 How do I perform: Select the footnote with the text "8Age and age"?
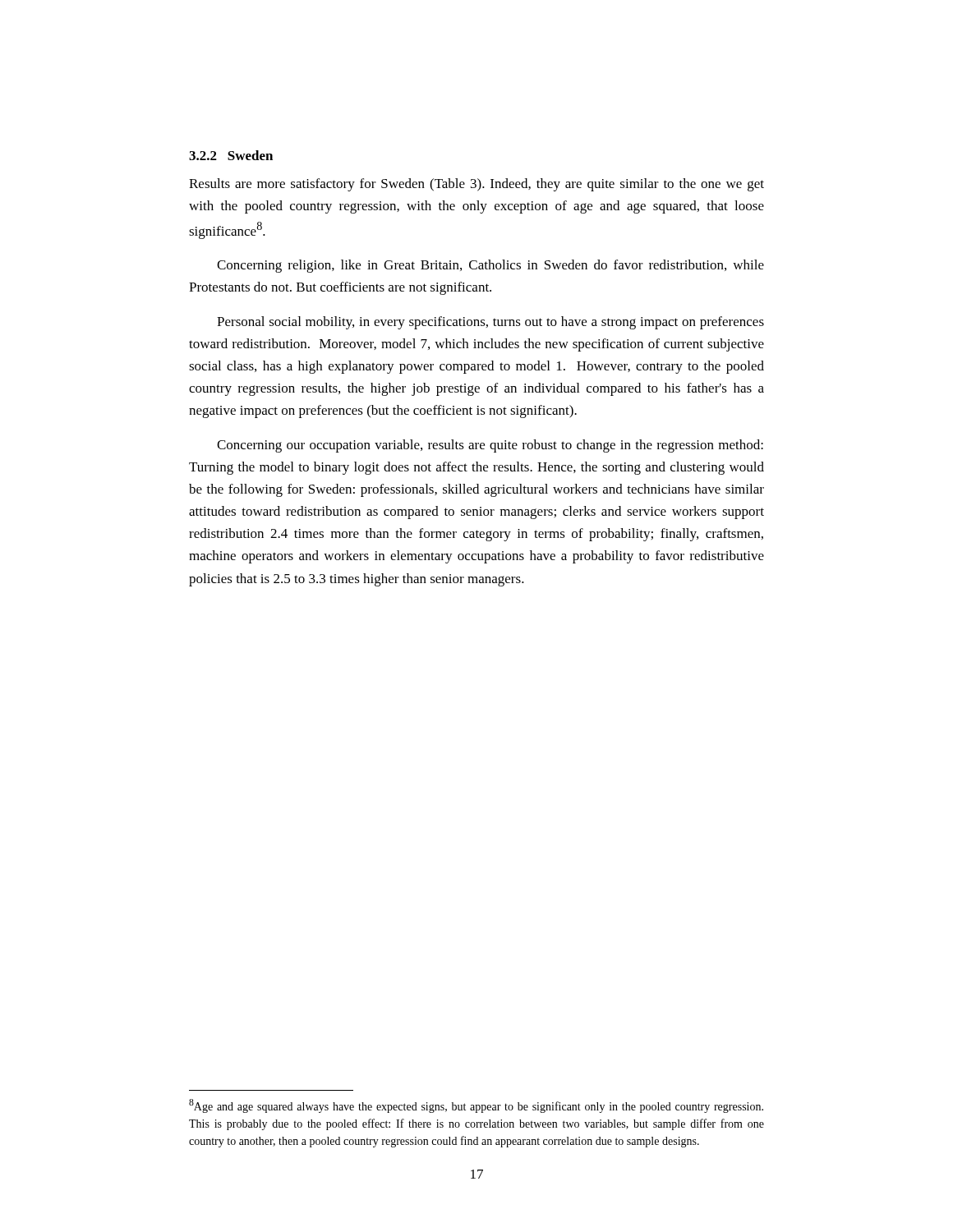[x=476, y=1120]
